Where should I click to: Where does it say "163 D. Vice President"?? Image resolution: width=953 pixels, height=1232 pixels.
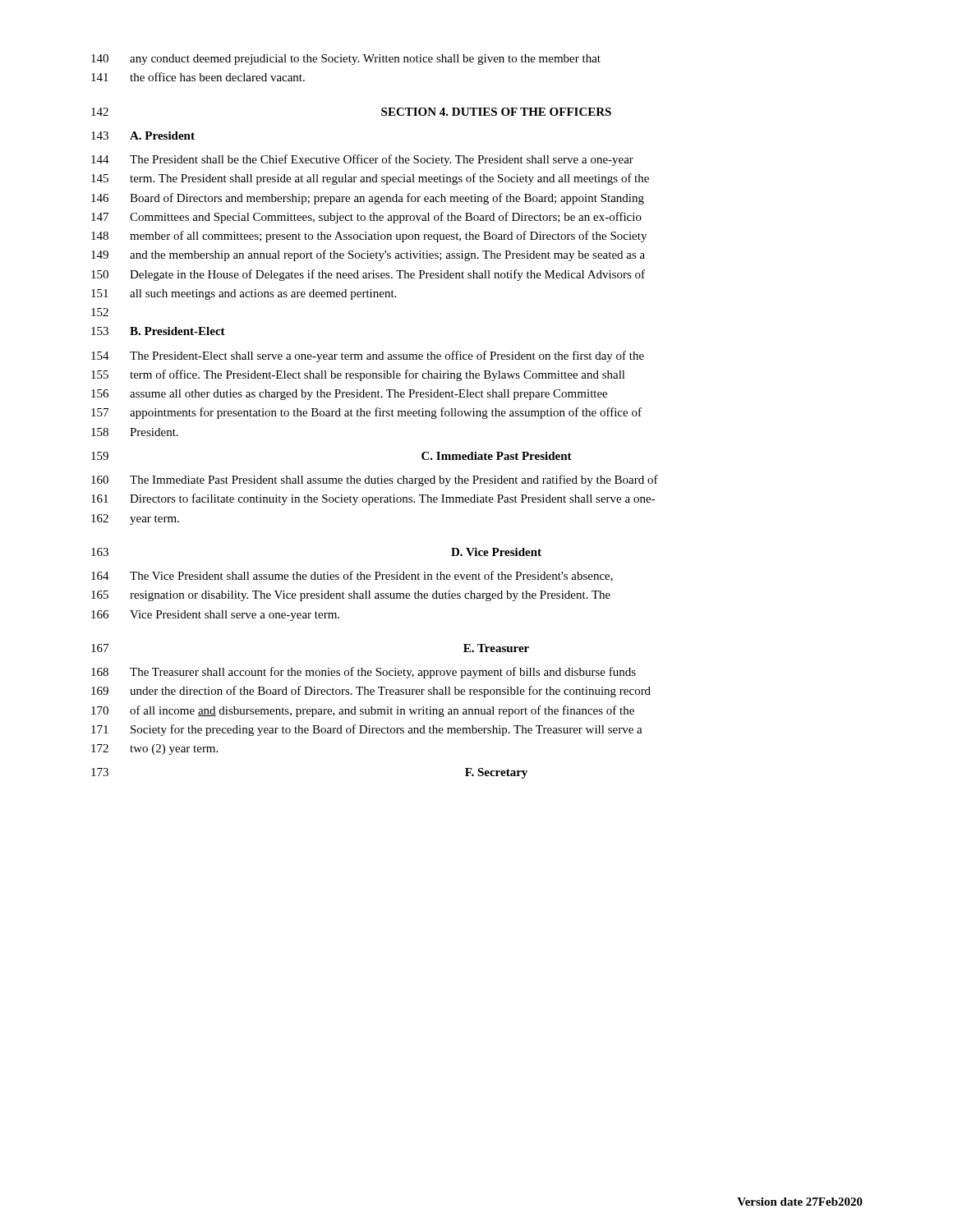(476, 552)
